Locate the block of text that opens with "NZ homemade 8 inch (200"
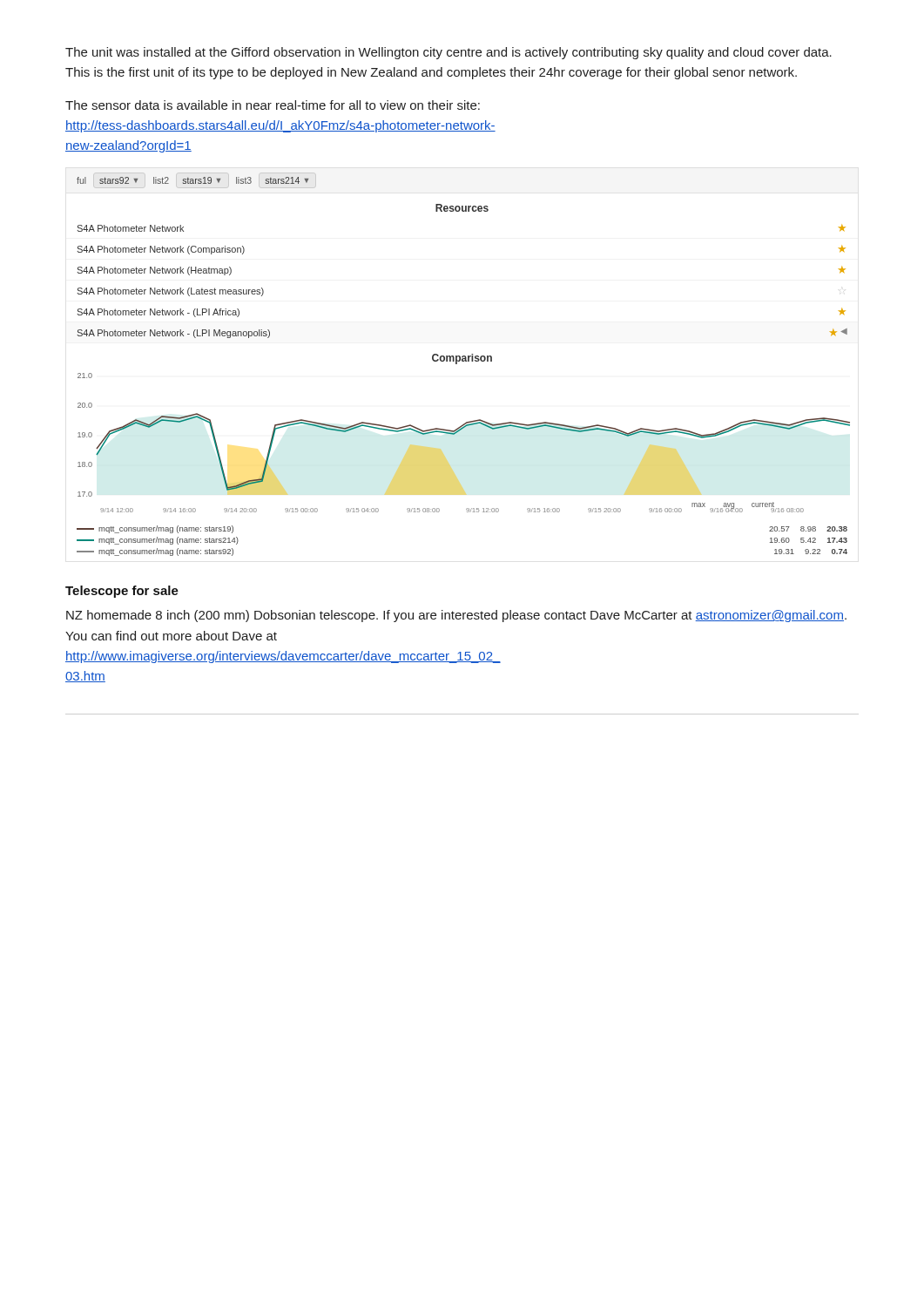This screenshot has width=924, height=1307. (456, 645)
